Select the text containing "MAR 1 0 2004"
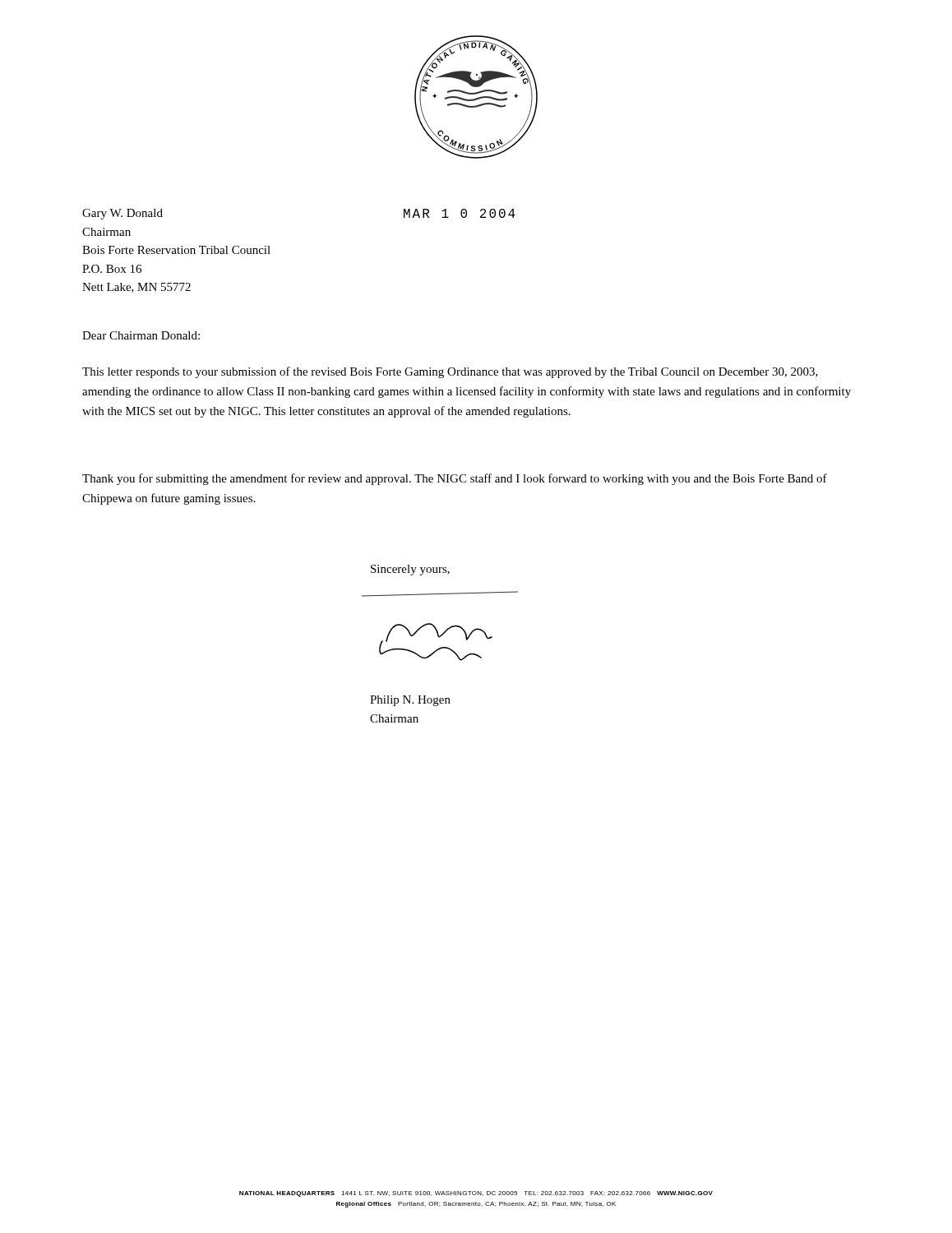Screen dimensions: 1233x952 pos(460,215)
